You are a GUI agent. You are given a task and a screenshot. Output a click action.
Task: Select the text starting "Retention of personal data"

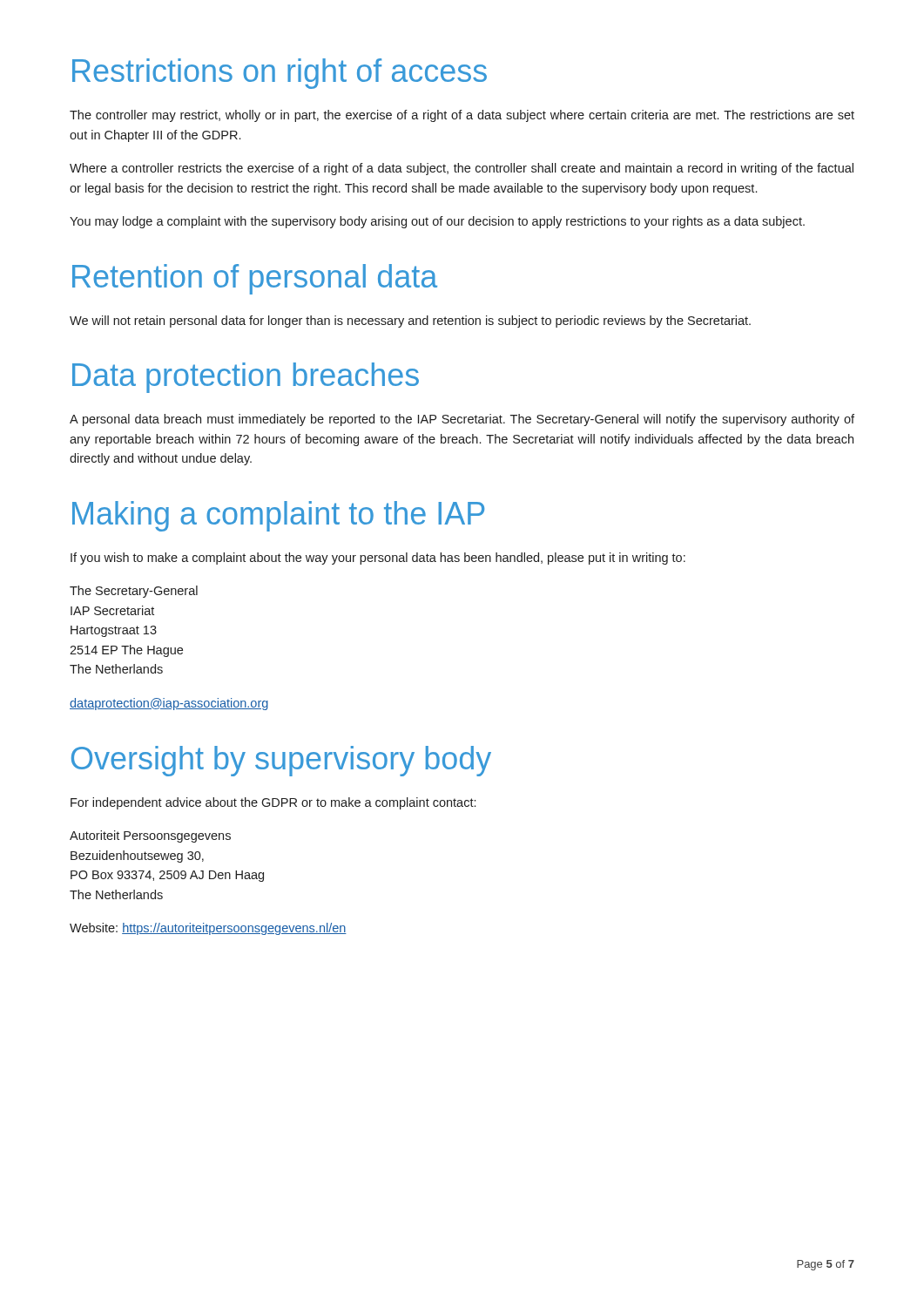coord(255,279)
